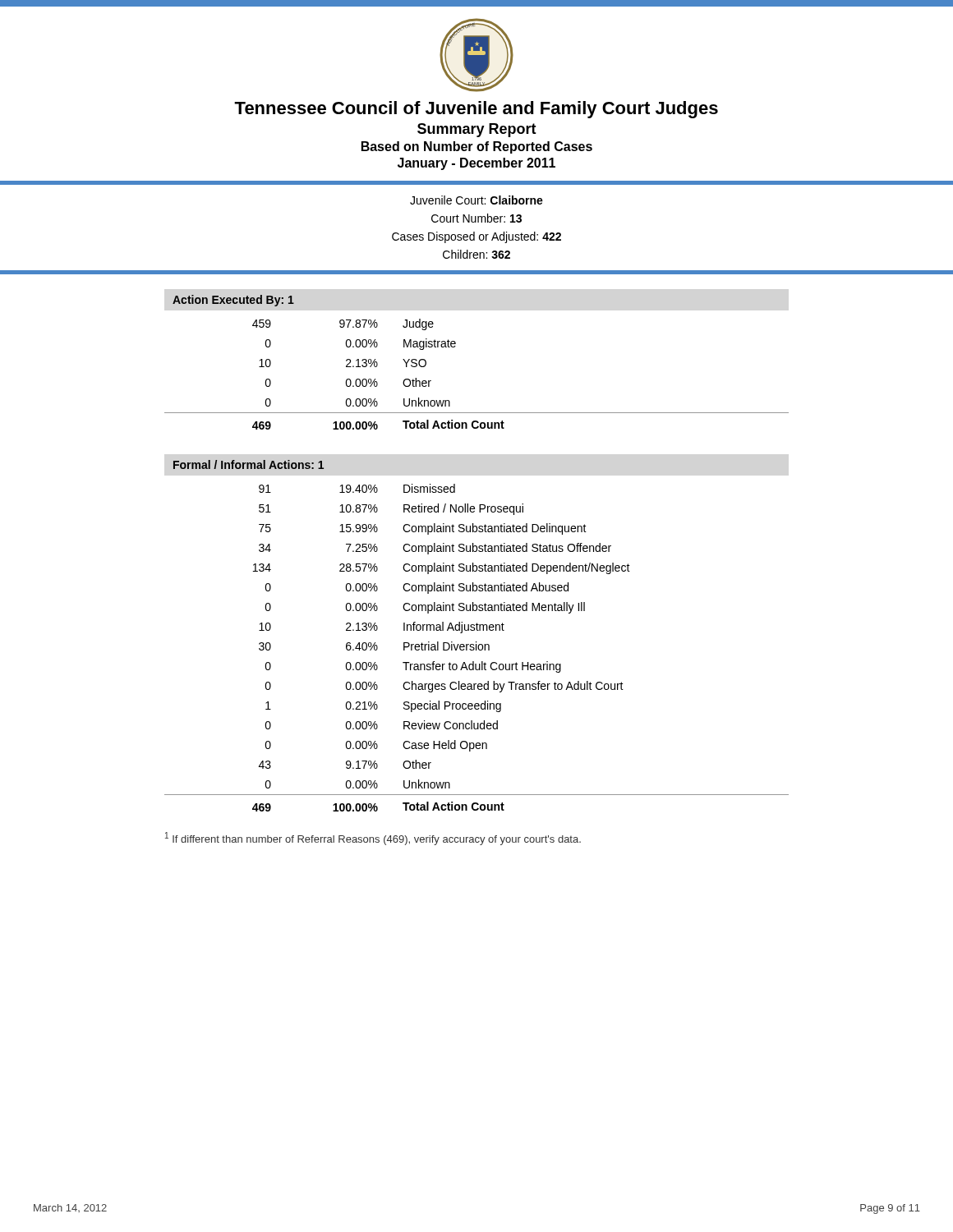Find the passage starting "Action Executed By: 1"
Viewport: 953px width, 1232px height.
click(x=233, y=300)
